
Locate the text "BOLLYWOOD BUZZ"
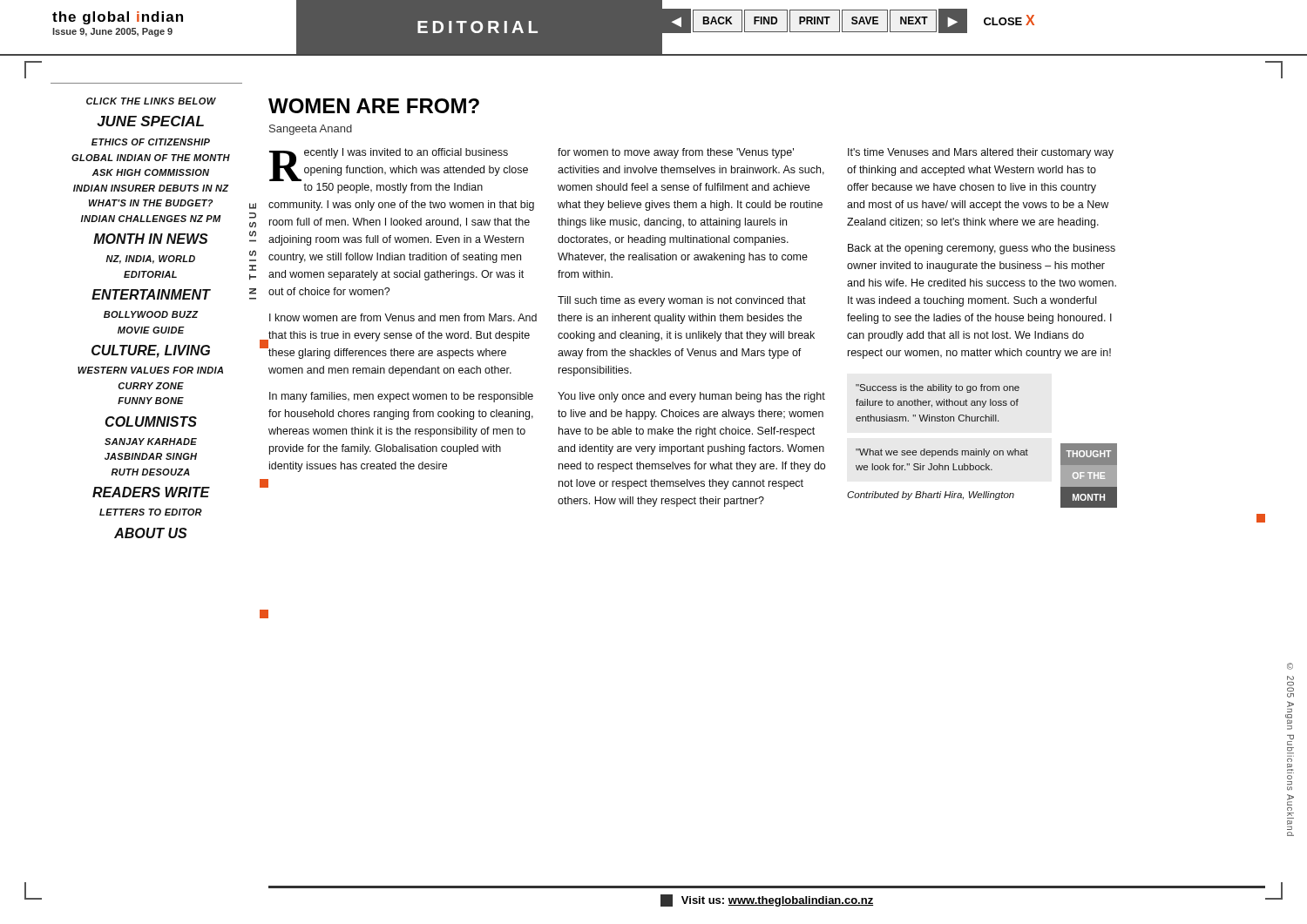(151, 314)
